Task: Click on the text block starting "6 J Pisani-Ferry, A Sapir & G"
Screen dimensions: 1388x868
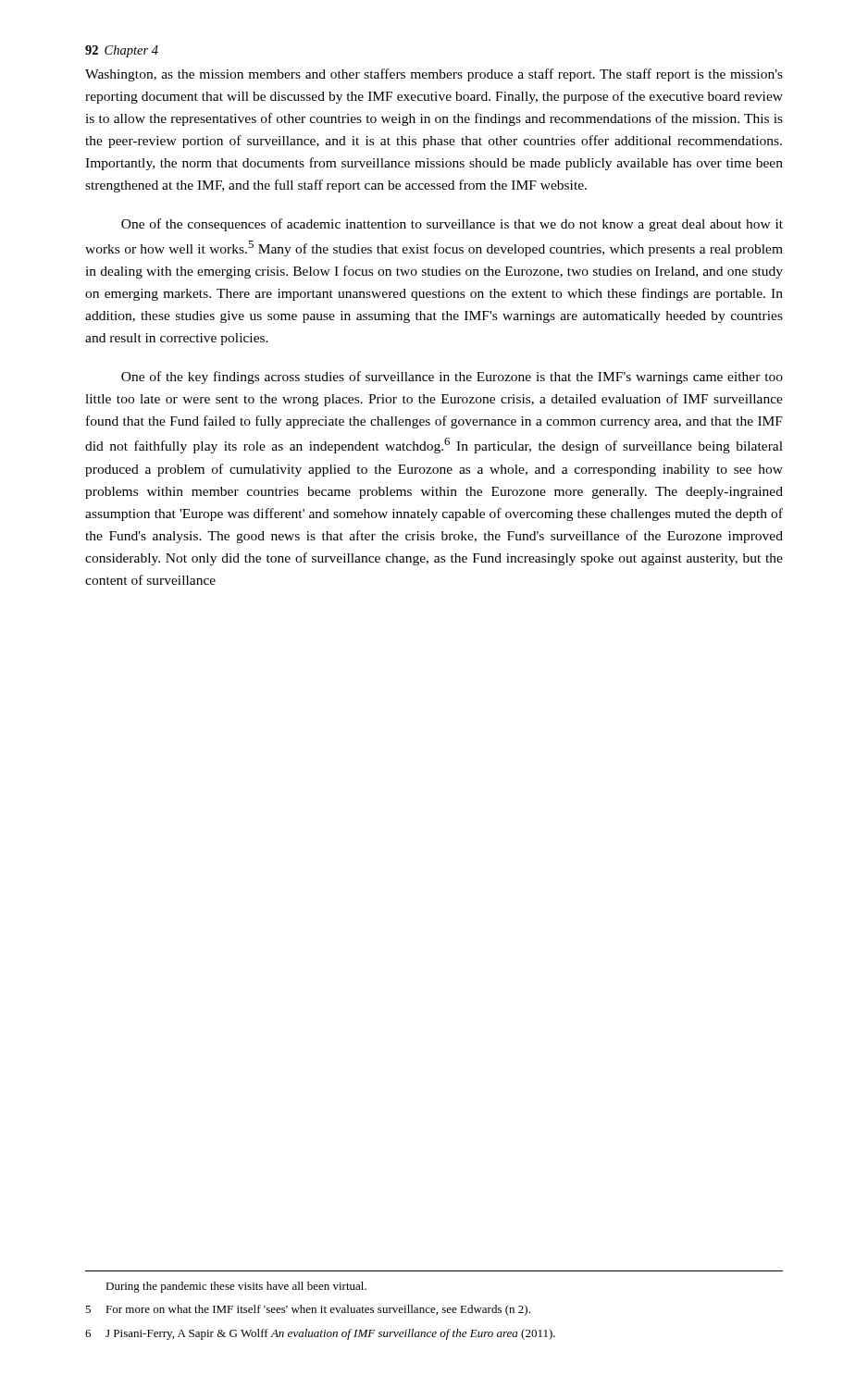Action: point(320,1334)
